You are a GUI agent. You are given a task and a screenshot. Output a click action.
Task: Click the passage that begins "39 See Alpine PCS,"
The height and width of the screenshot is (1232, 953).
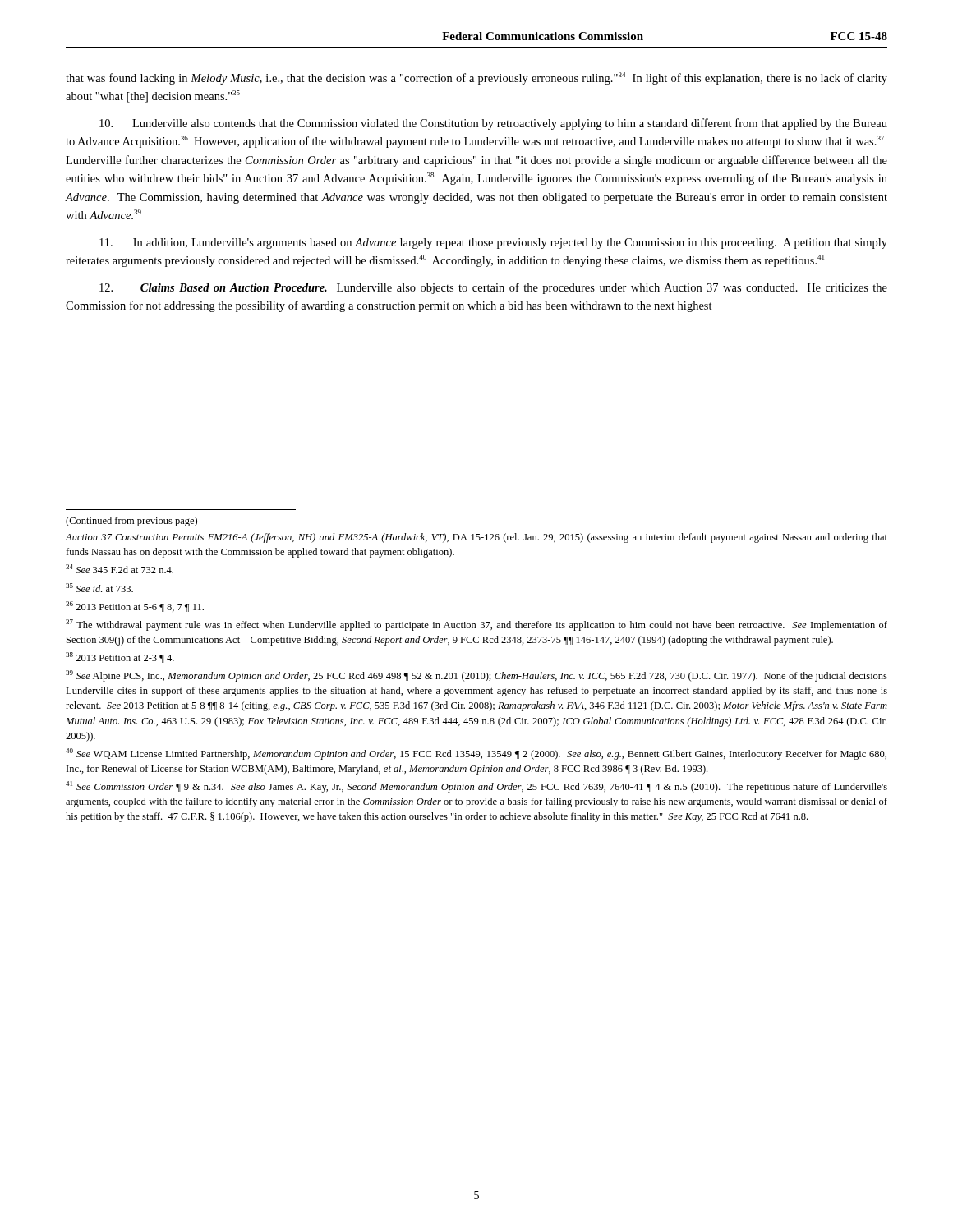tap(476, 705)
